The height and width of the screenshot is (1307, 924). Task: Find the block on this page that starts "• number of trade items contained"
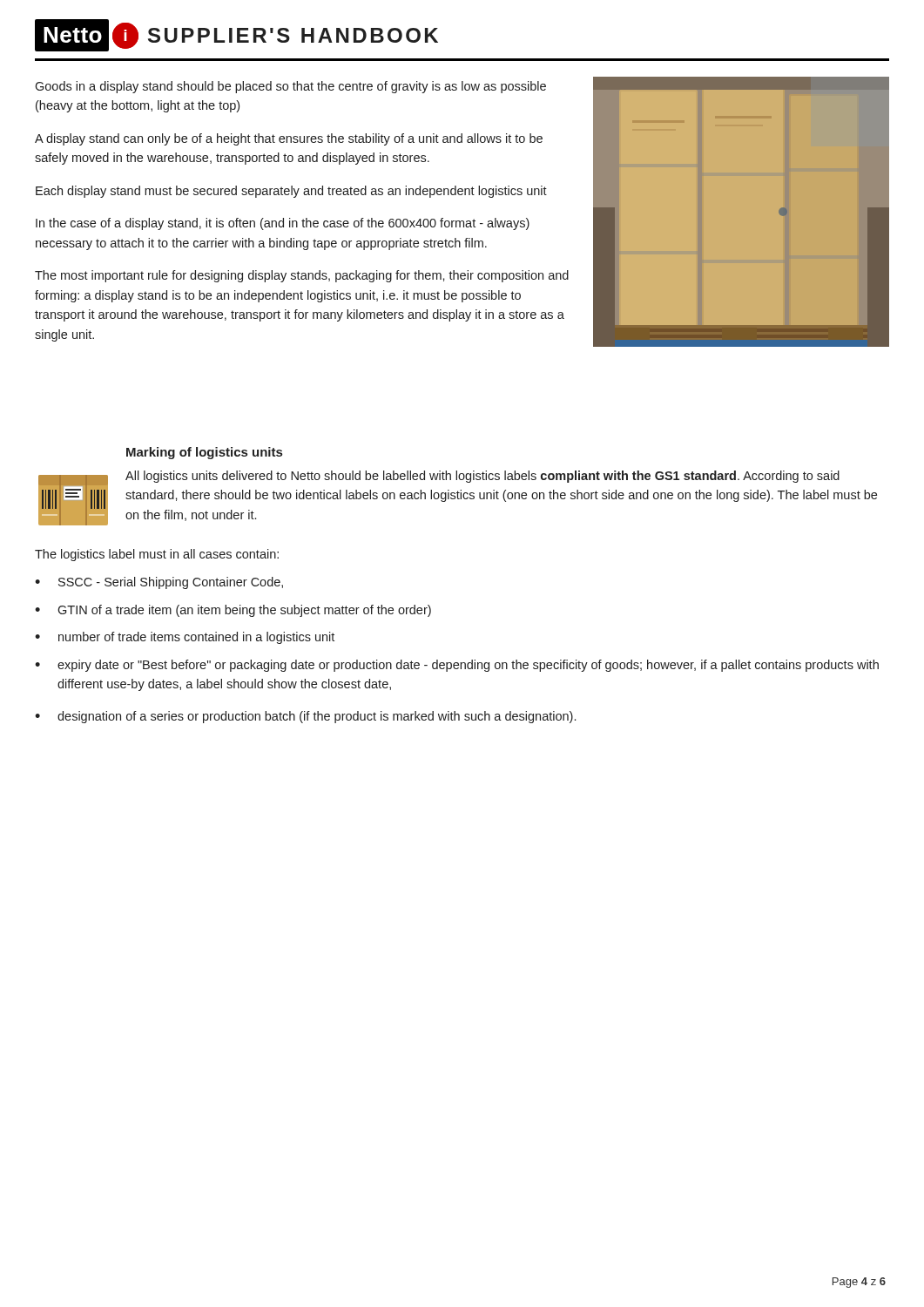click(185, 638)
